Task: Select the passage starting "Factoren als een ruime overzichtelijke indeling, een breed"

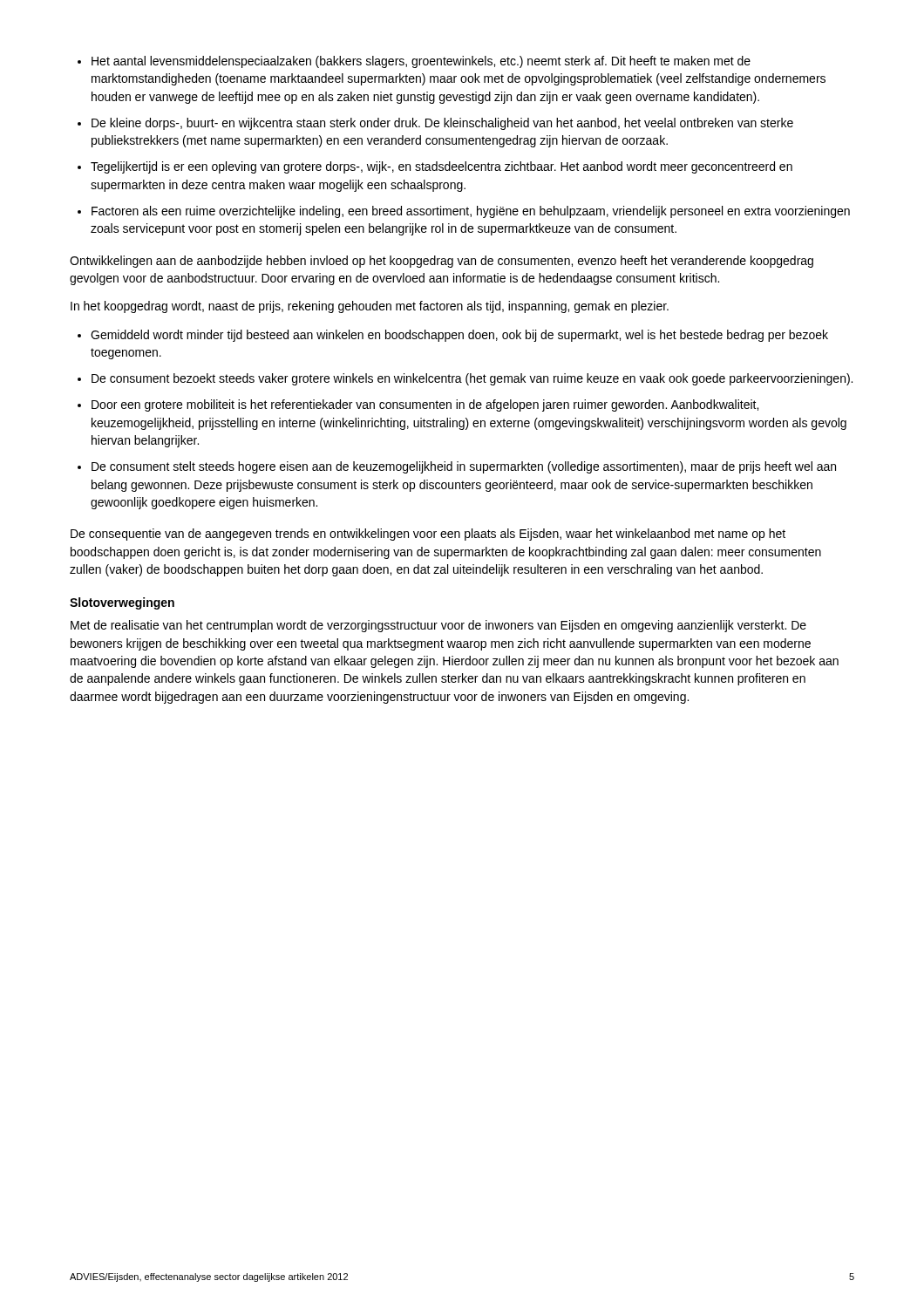Action: point(471,220)
